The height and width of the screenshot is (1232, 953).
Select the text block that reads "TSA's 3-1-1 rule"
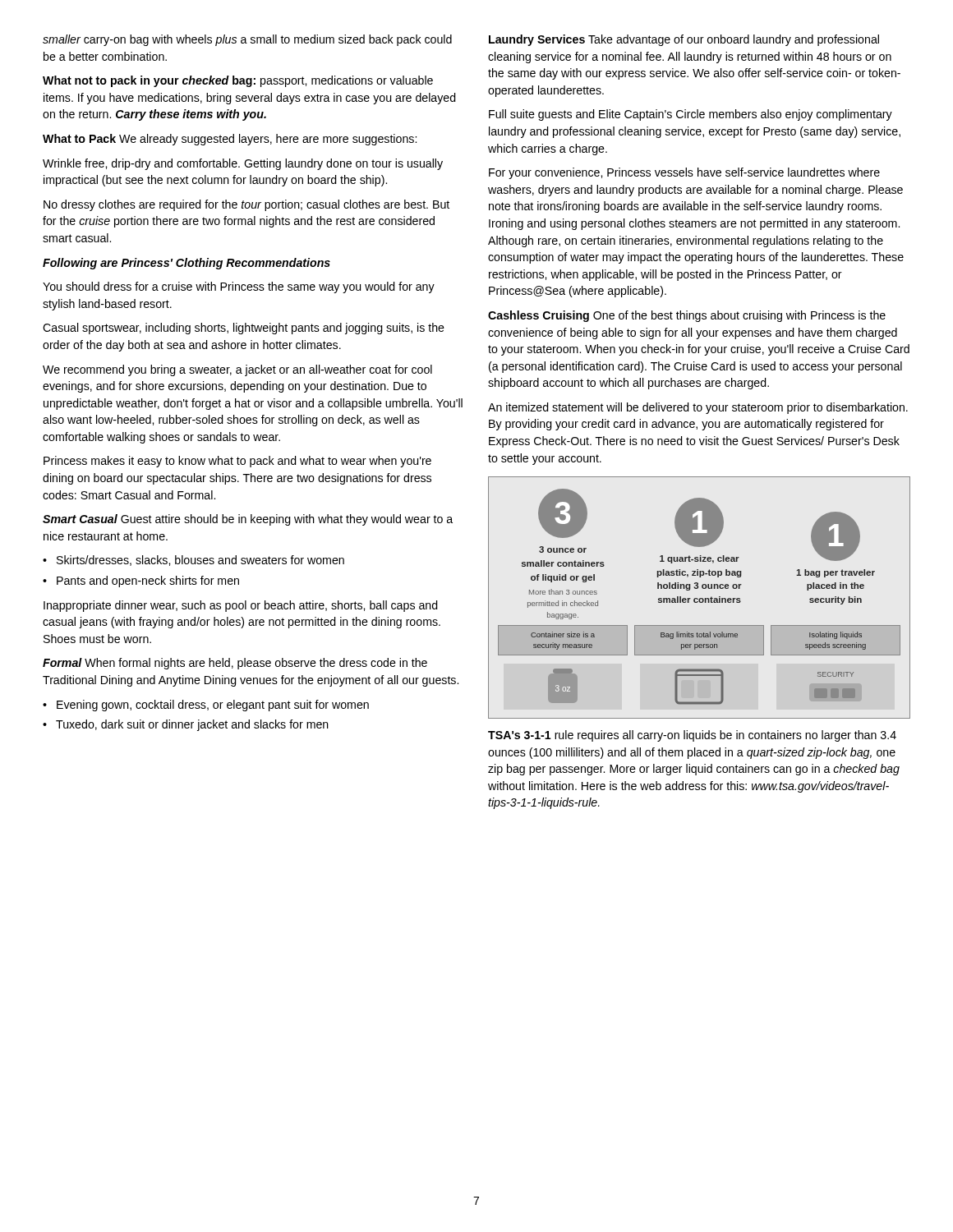coord(699,769)
